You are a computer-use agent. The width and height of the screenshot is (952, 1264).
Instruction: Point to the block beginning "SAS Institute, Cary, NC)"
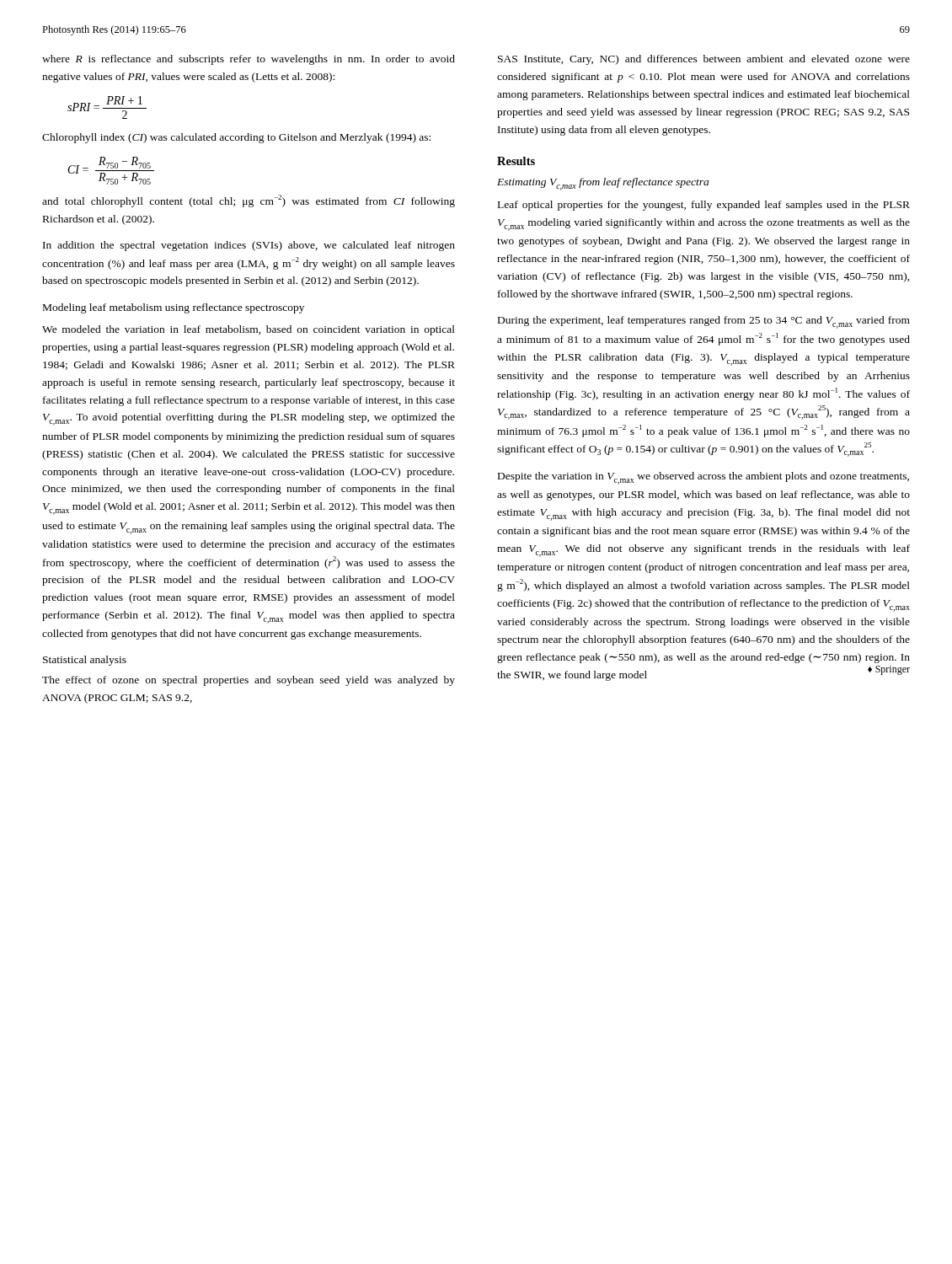pos(703,94)
